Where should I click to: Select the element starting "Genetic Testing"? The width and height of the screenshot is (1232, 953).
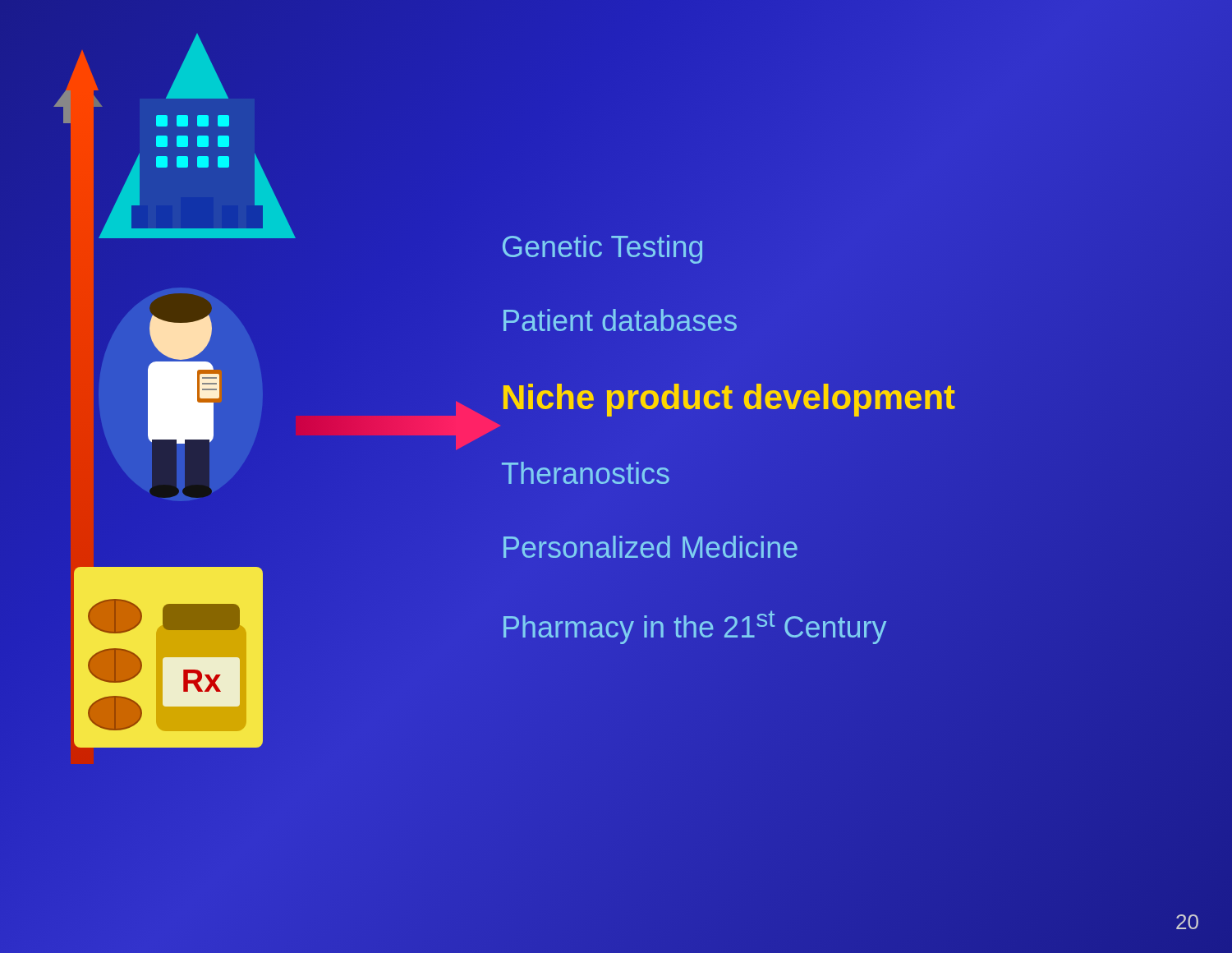pyautogui.click(x=603, y=247)
